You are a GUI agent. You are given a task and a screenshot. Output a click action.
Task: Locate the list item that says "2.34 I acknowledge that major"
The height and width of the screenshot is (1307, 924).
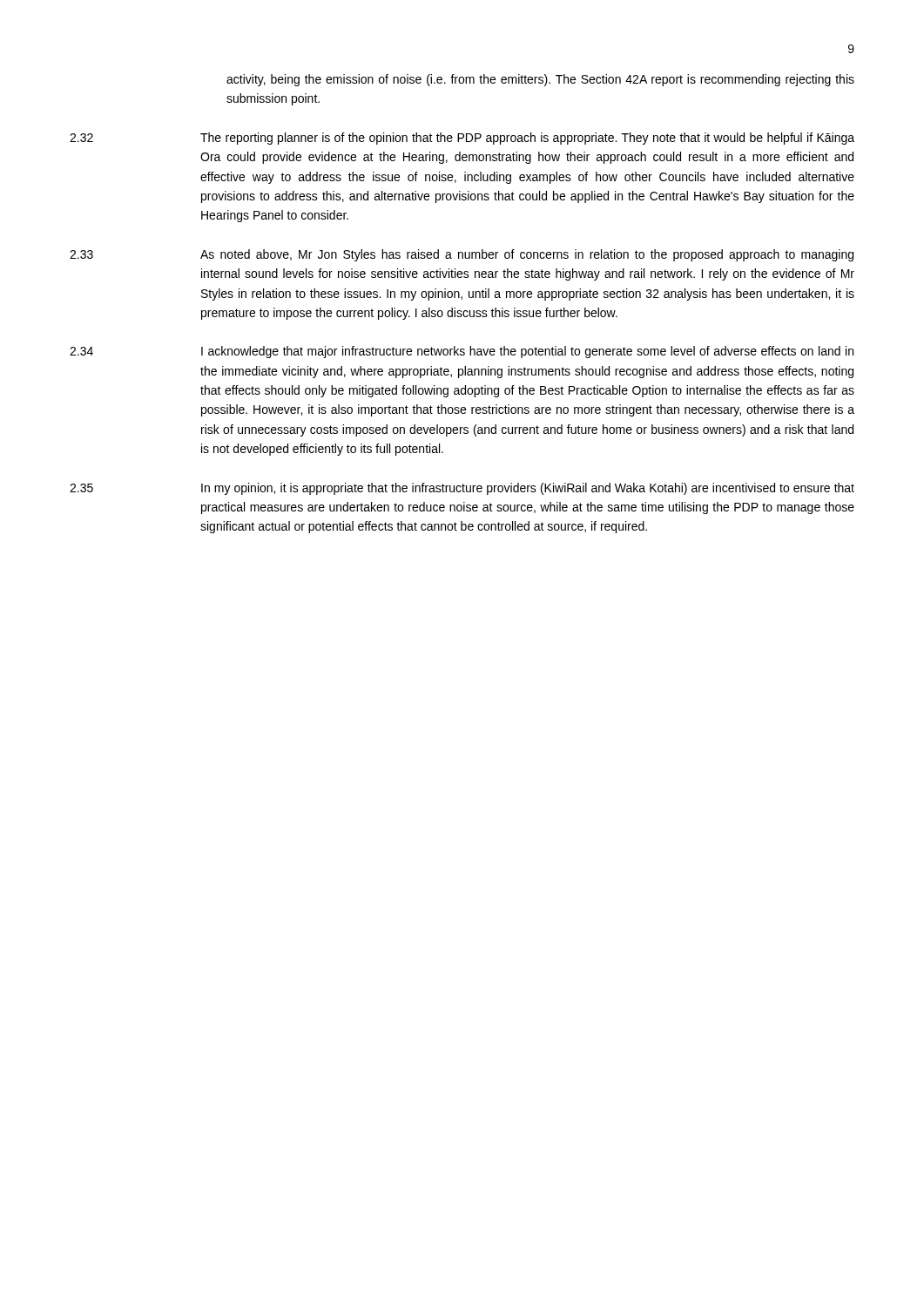(x=462, y=400)
